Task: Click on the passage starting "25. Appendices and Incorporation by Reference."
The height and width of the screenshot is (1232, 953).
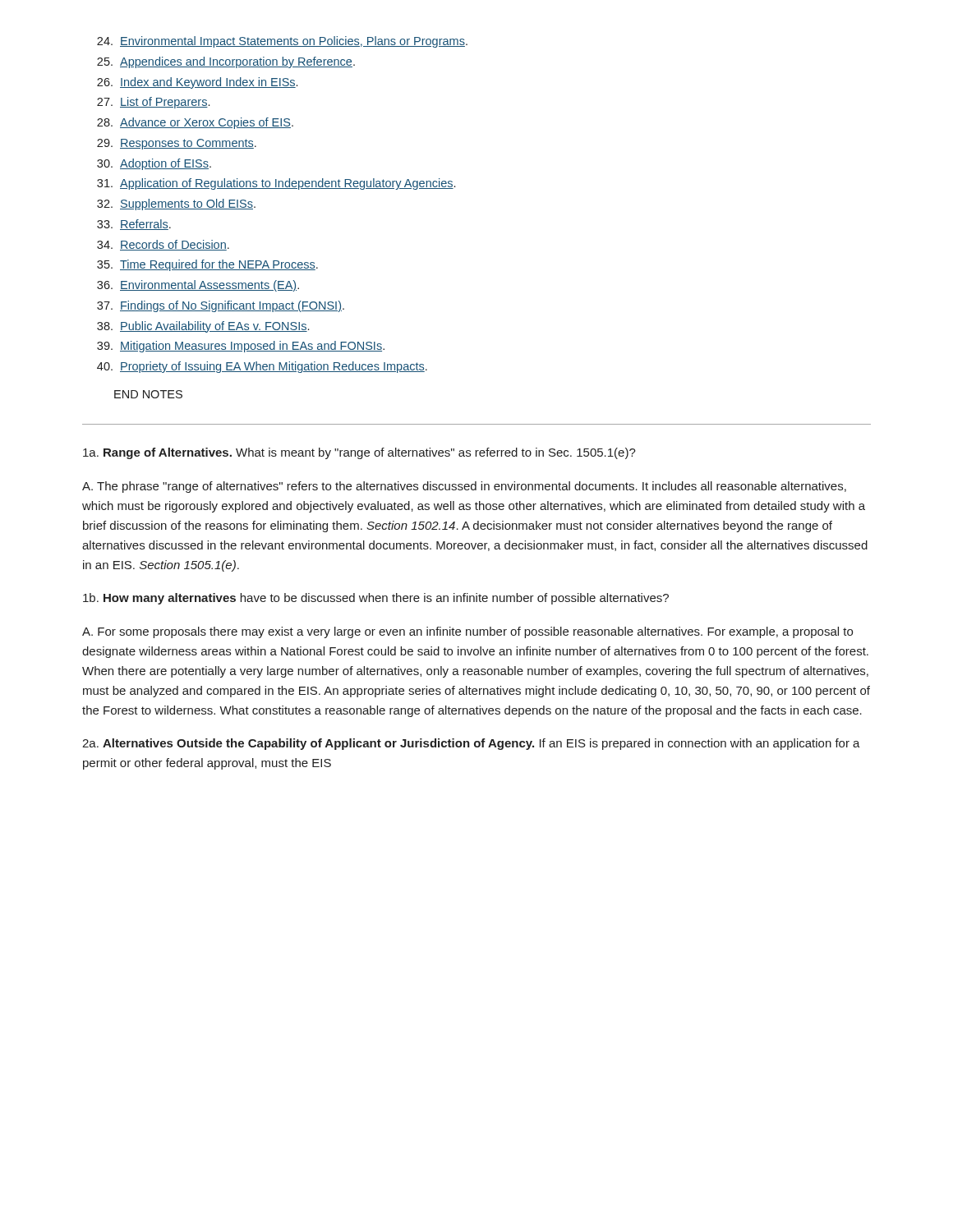Action: [219, 62]
